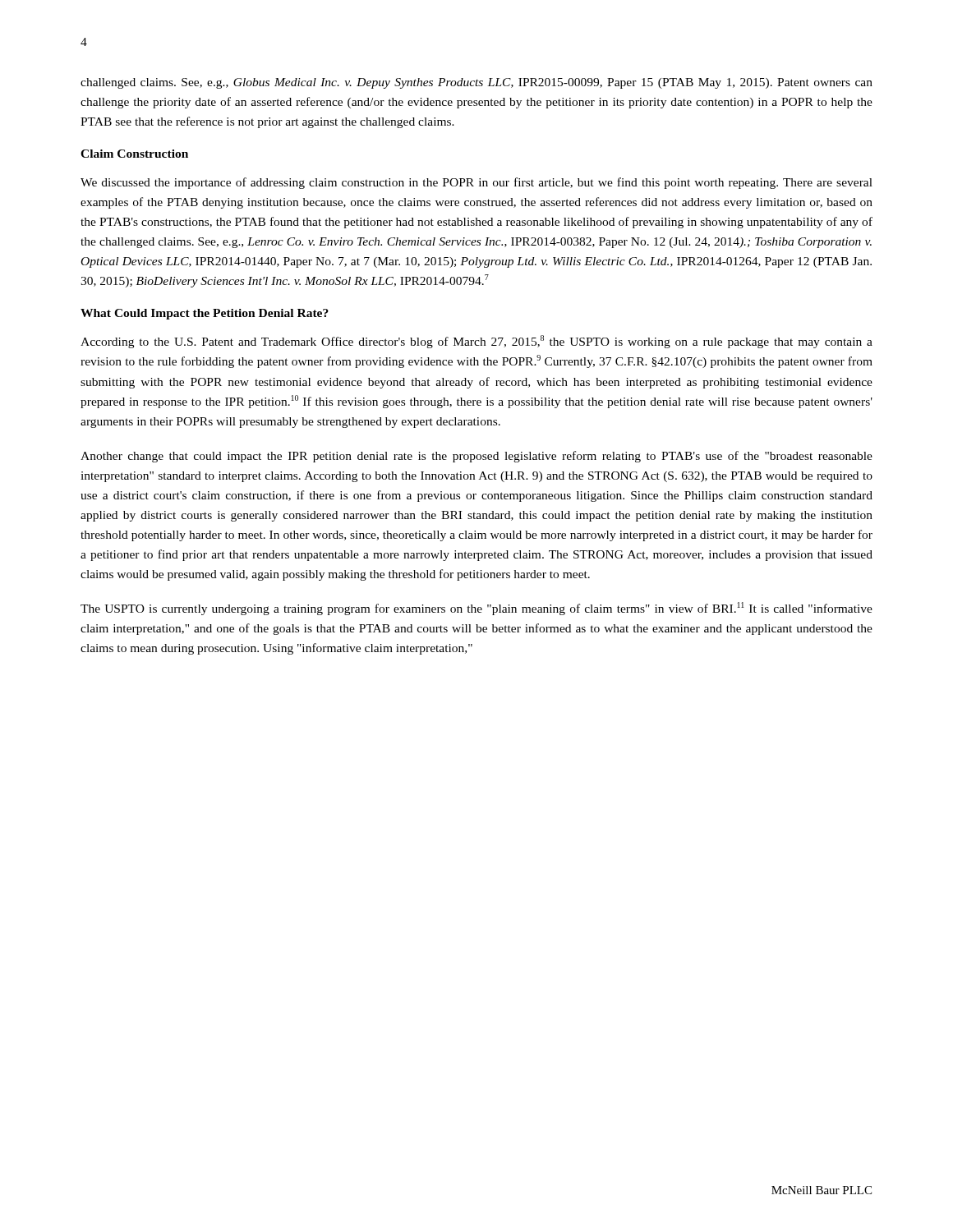Image resolution: width=953 pixels, height=1232 pixels.
Task: Select the text block starting "According to the U.S. Patent"
Action: [476, 381]
